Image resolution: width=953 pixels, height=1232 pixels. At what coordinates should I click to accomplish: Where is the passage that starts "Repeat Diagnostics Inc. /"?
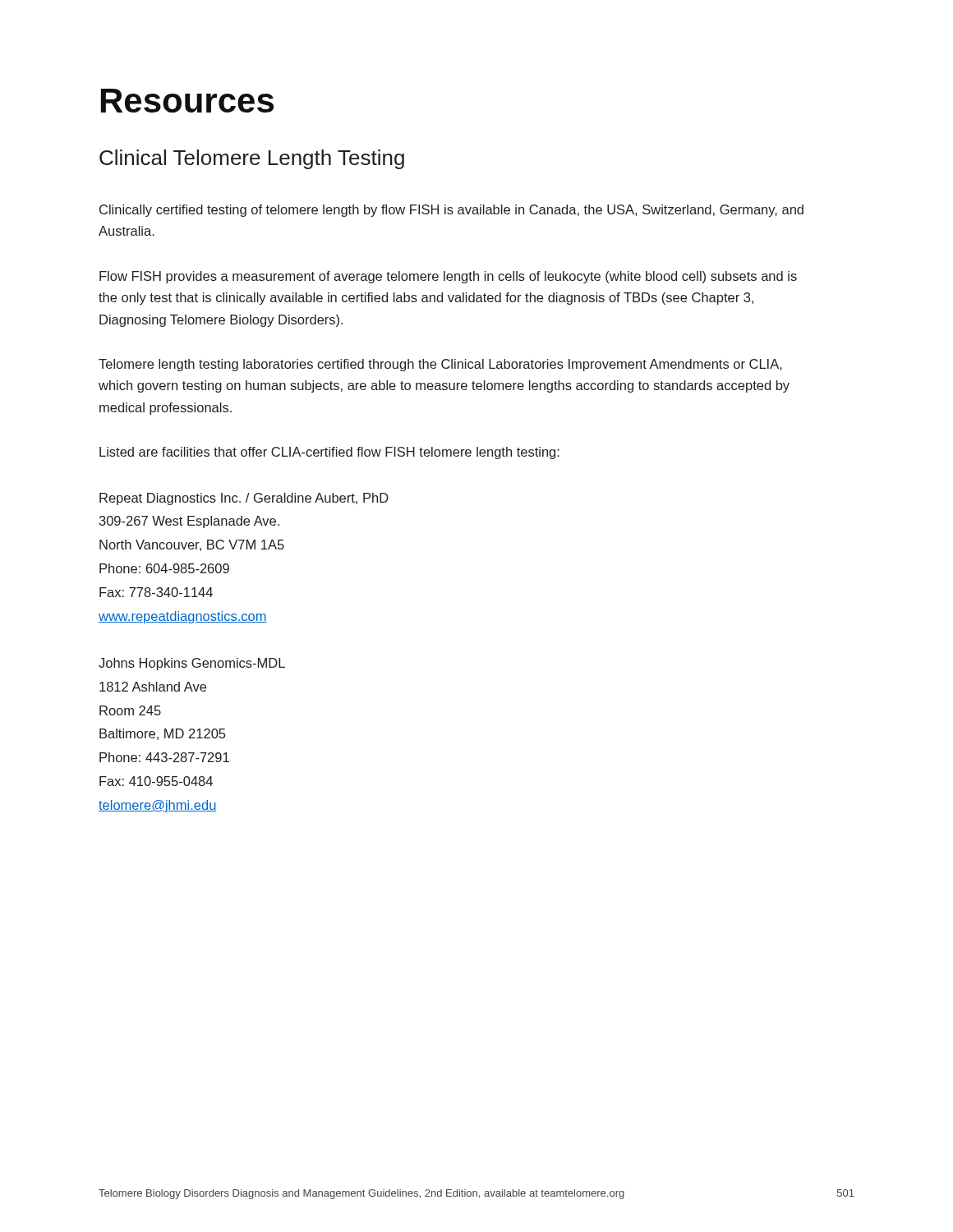244,557
